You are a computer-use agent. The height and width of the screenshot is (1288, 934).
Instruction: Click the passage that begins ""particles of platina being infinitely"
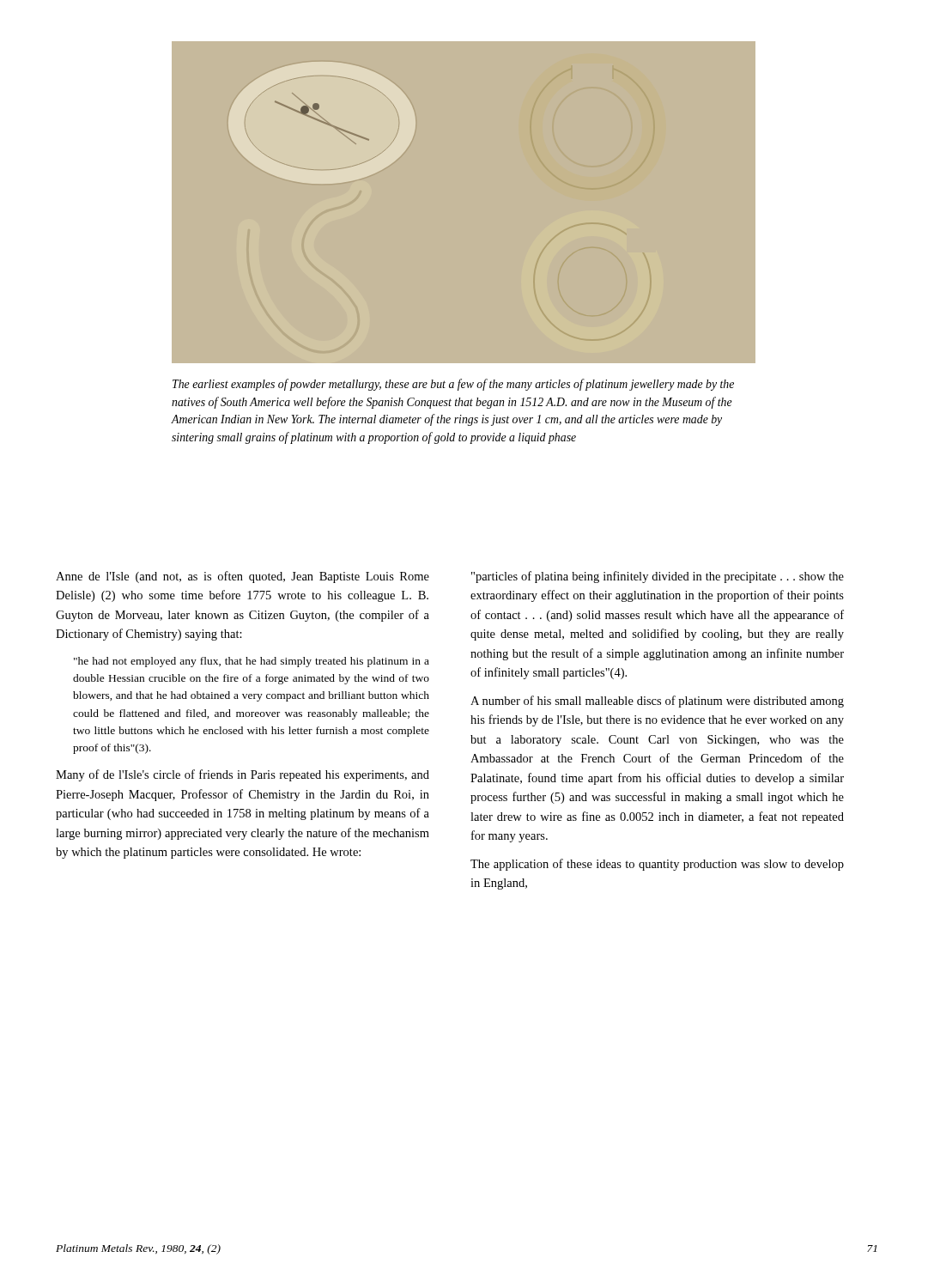coord(657,625)
